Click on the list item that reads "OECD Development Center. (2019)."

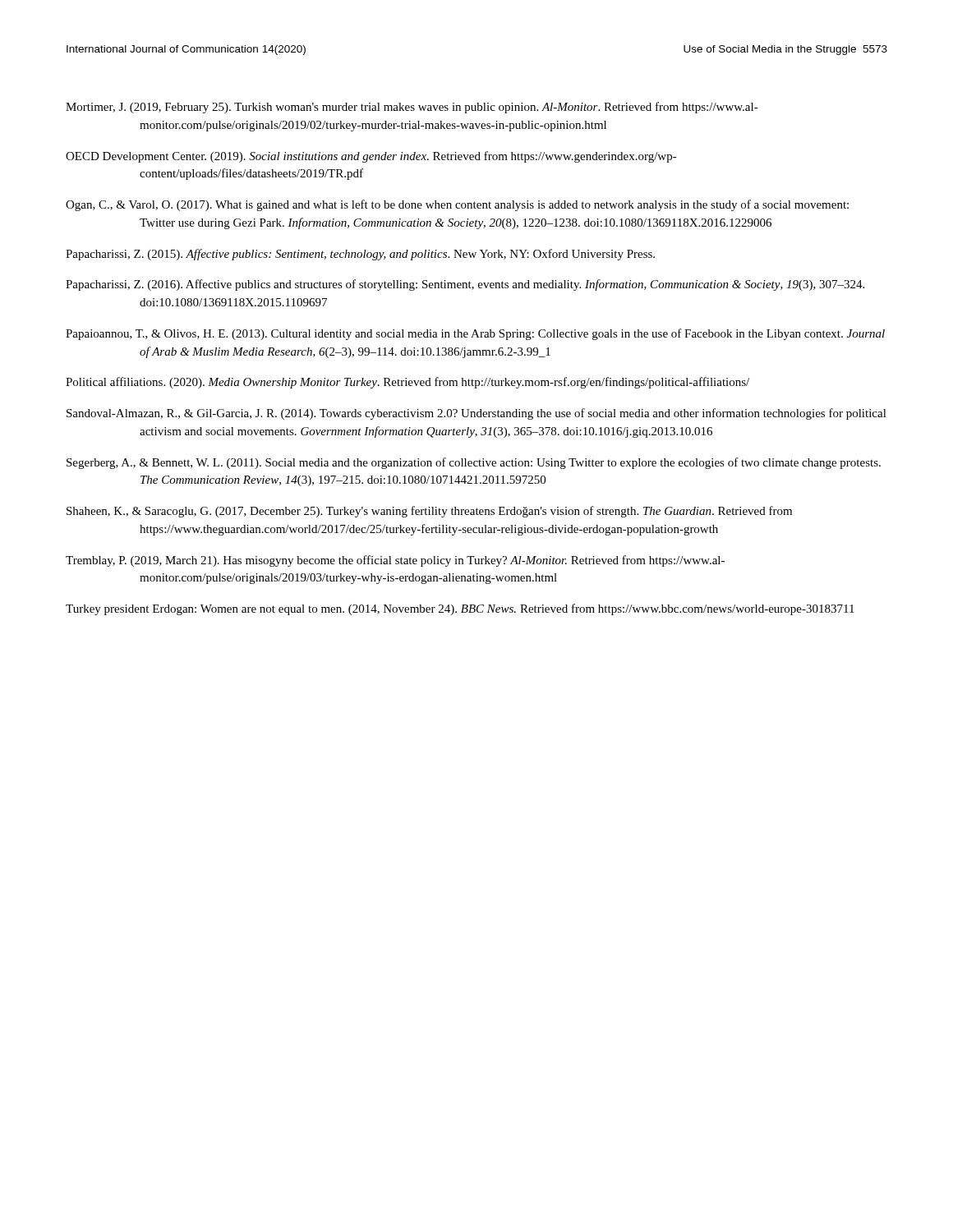371,165
